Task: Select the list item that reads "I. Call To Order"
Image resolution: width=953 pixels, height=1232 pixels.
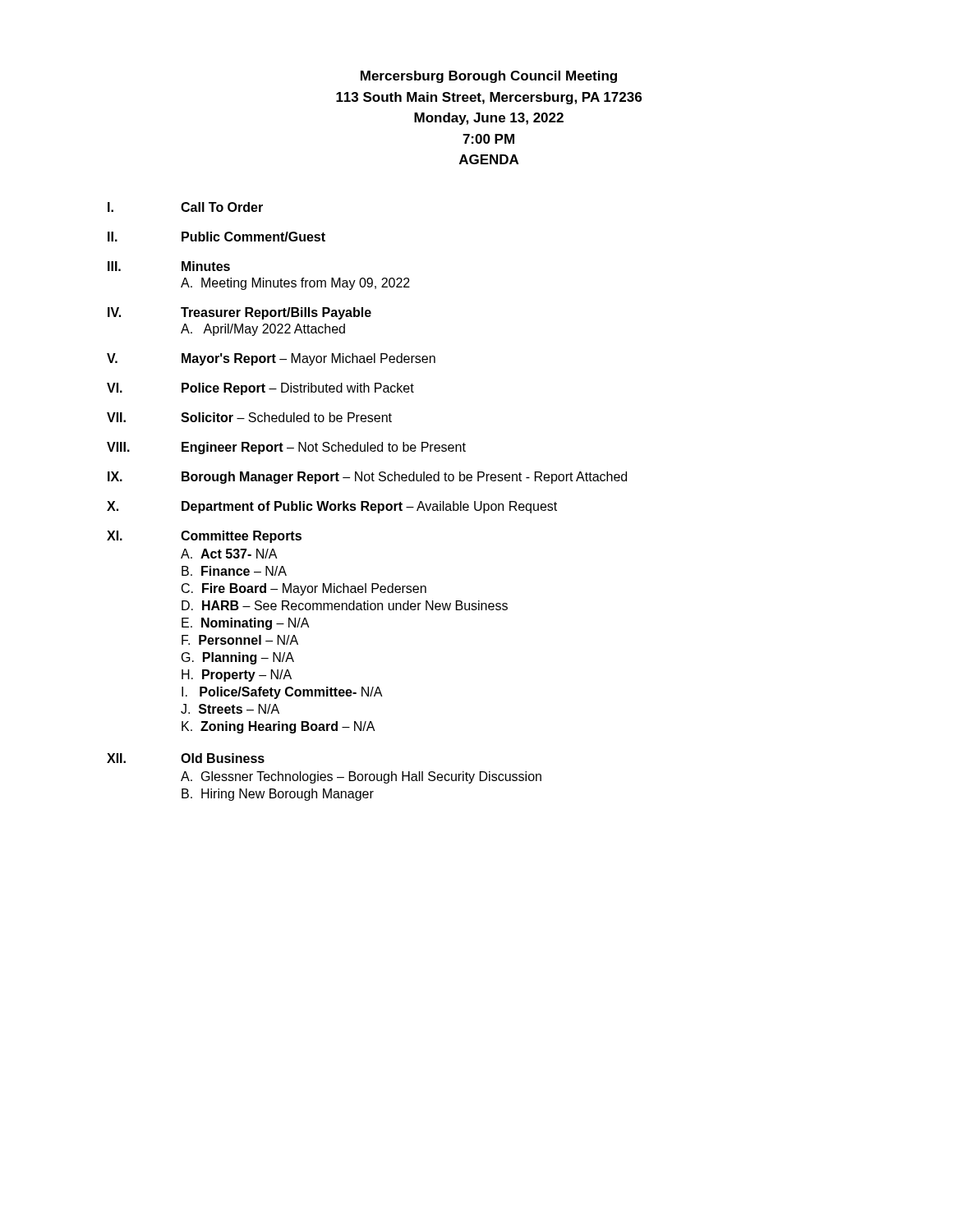Action: click(185, 207)
